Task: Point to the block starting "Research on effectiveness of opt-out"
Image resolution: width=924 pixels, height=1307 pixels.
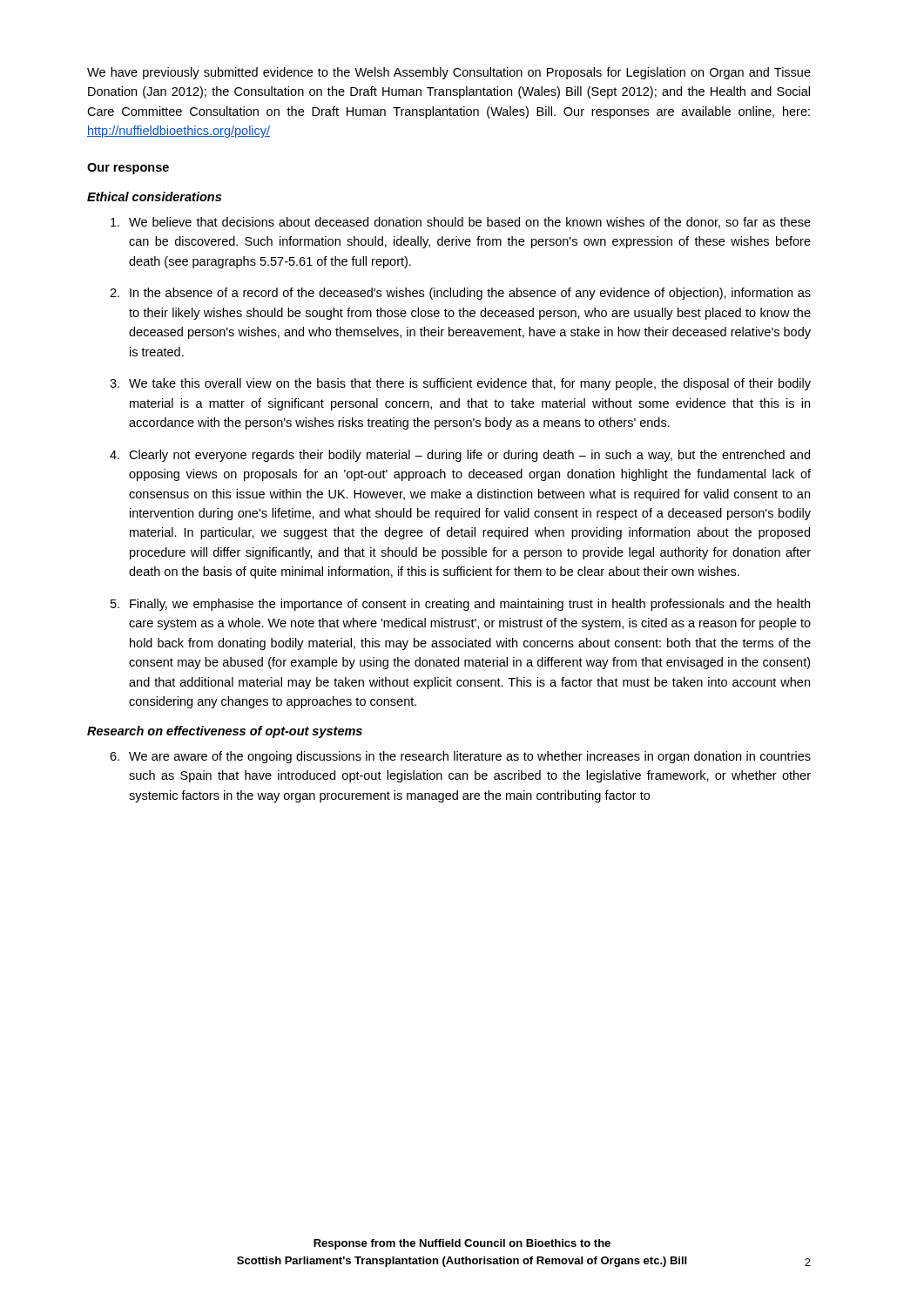Action: (x=225, y=731)
